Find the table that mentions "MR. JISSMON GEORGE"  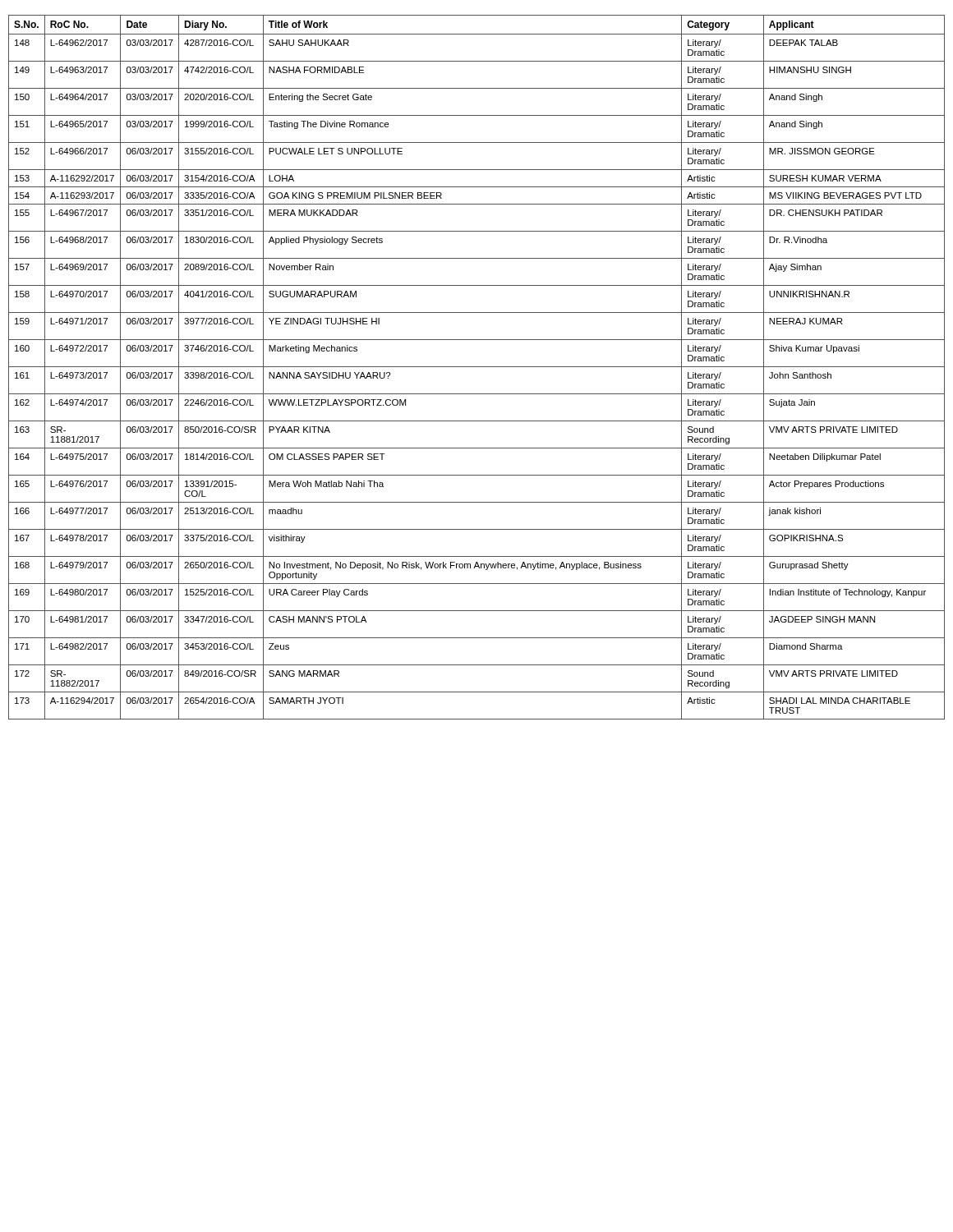tap(476, 367)
